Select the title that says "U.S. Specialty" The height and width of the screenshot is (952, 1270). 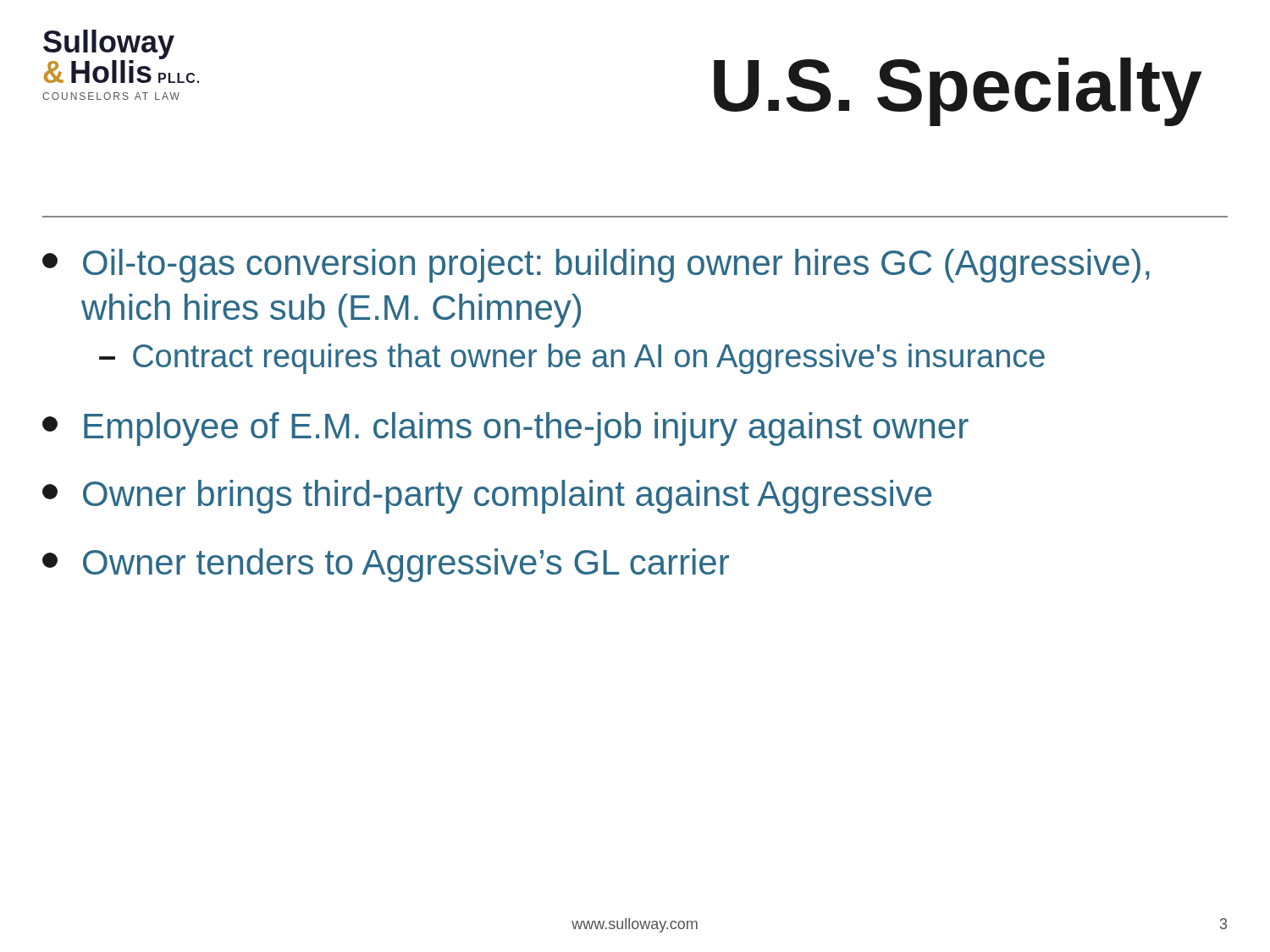click(956, 86)
